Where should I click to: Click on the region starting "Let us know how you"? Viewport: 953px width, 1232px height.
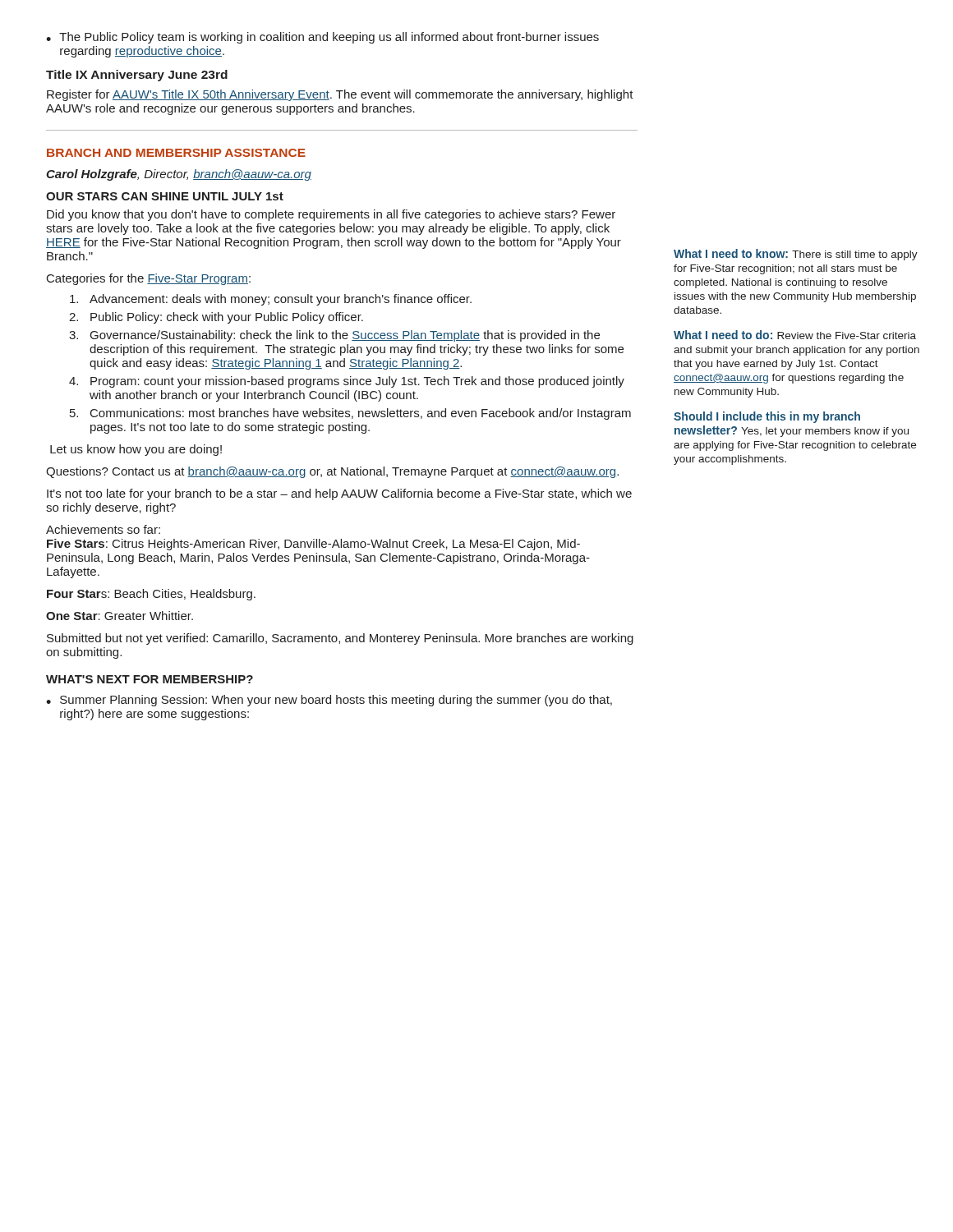134,449
